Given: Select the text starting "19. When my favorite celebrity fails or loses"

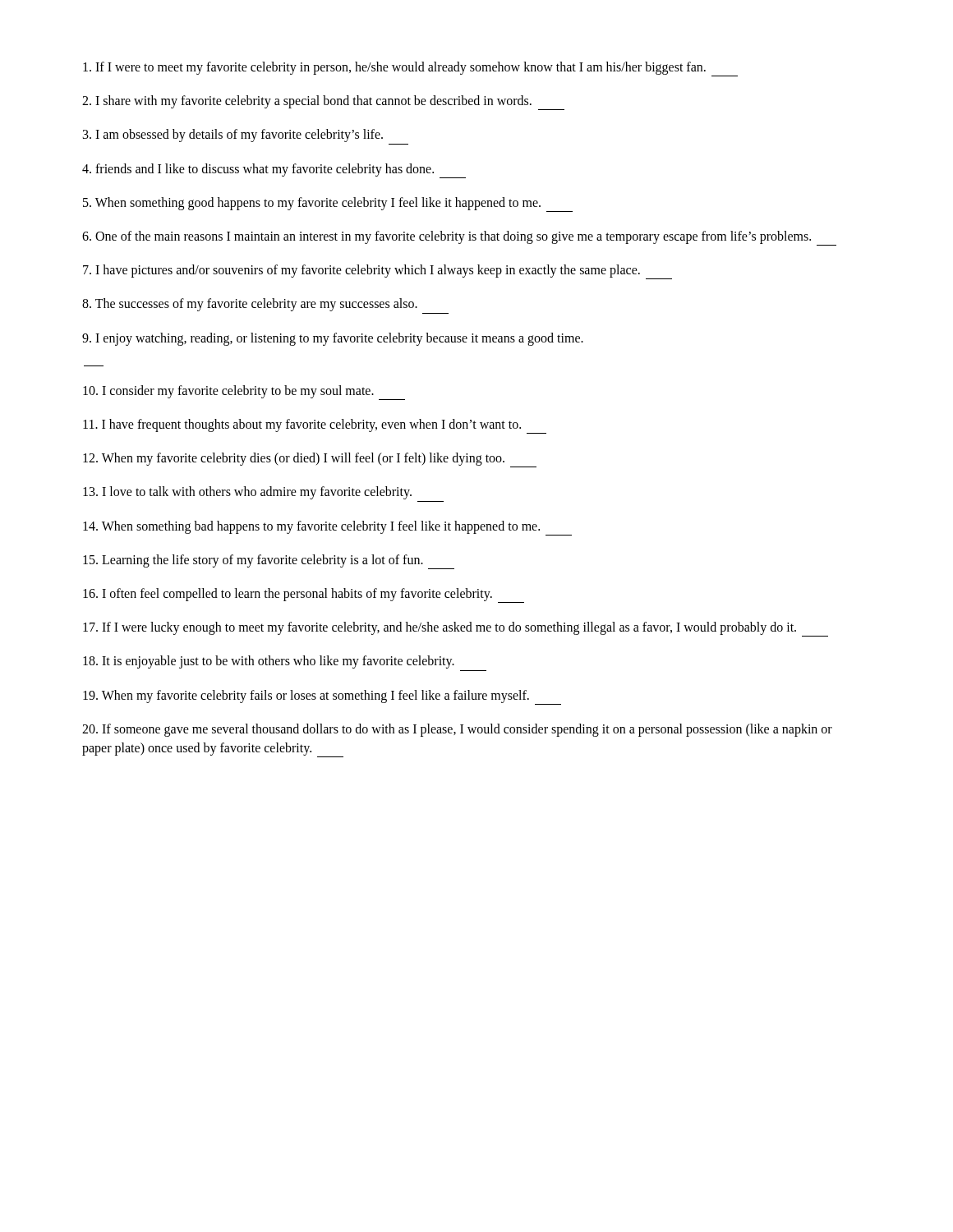Looking at the screenshot, I should tap(322, 696).
